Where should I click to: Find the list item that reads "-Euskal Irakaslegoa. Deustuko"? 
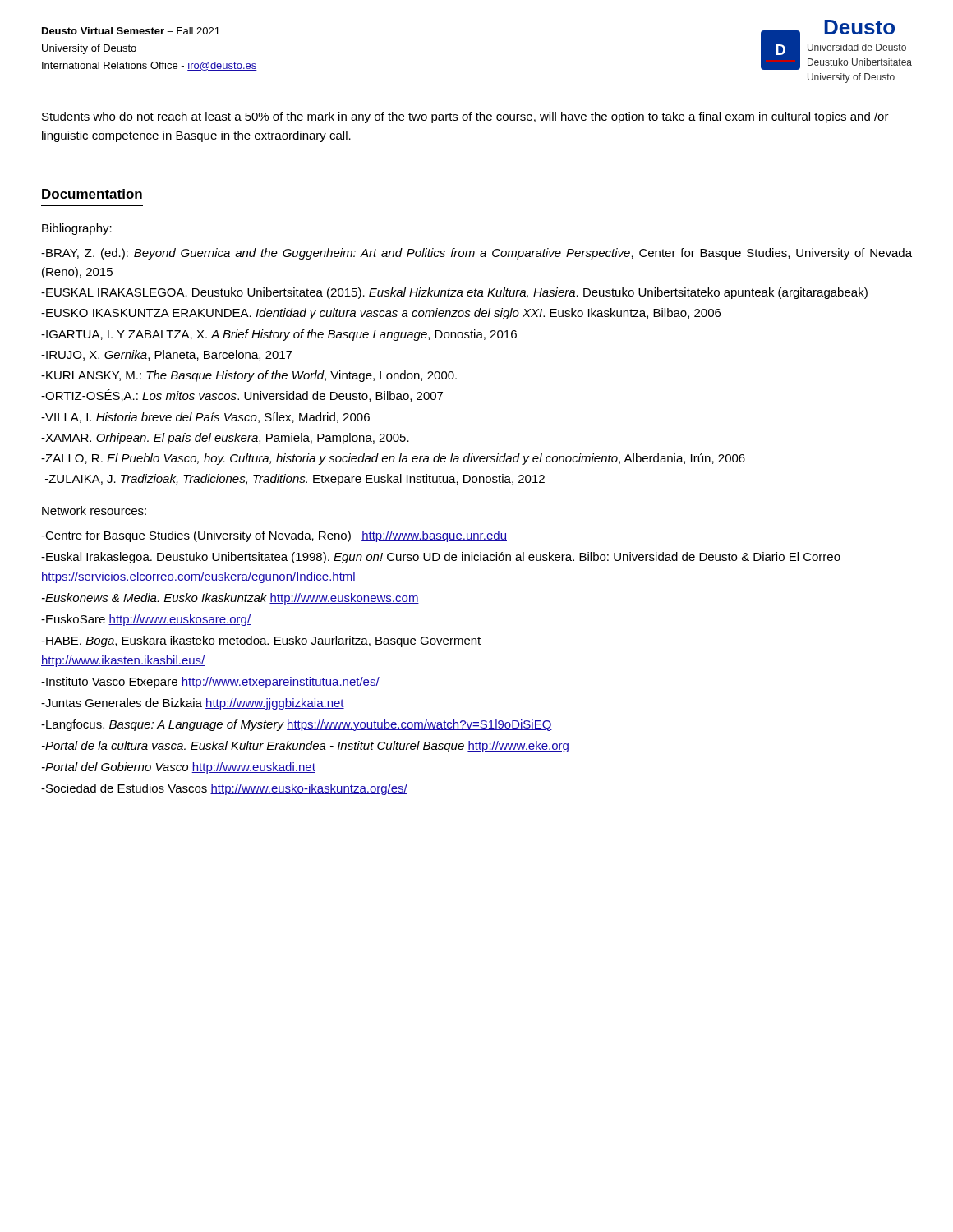(441, 566)
